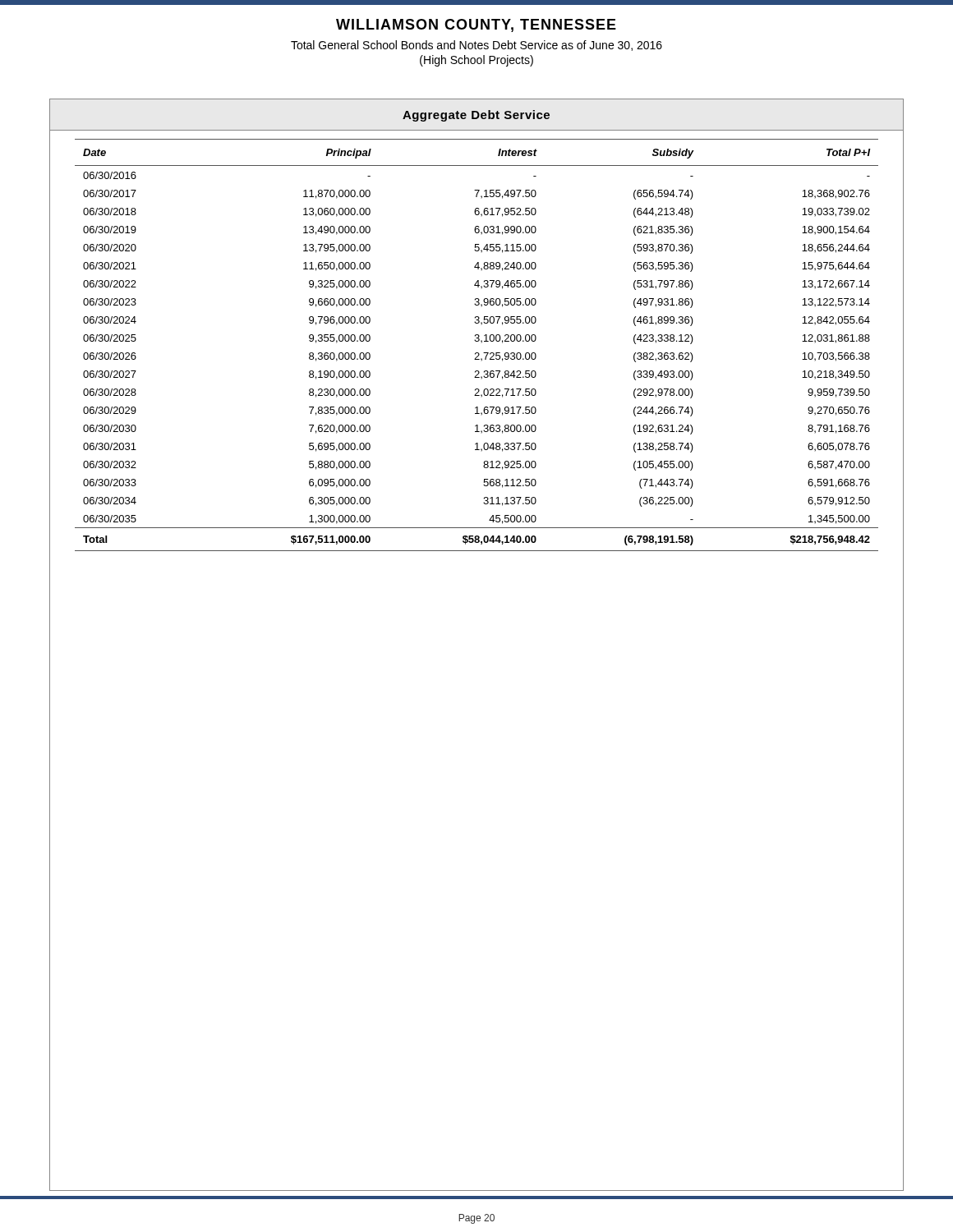
Task: Point to "Aggregate Debt Service"
Action: pos(476,115)
